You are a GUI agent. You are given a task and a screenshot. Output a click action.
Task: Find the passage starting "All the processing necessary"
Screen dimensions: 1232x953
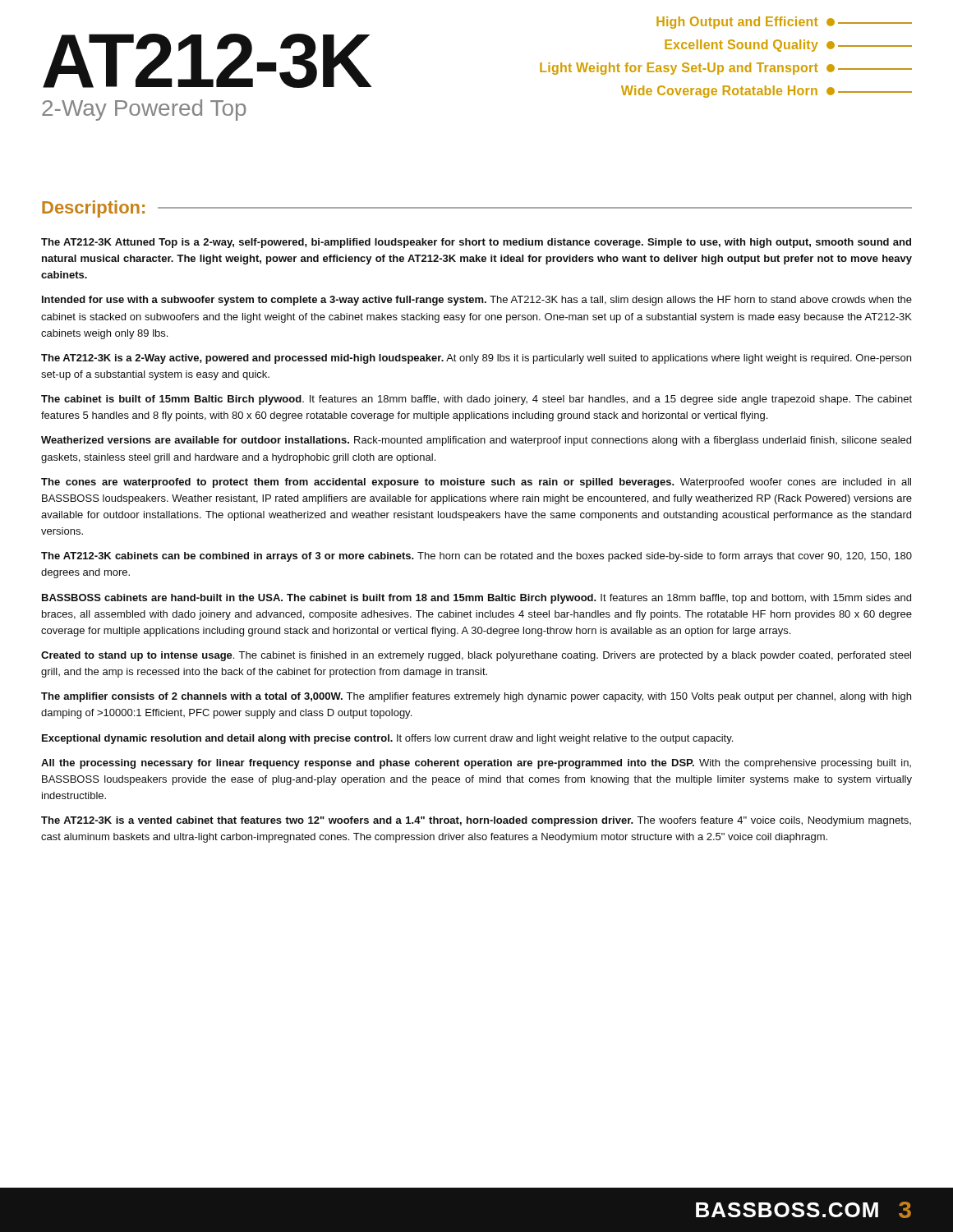pos(476,779)
